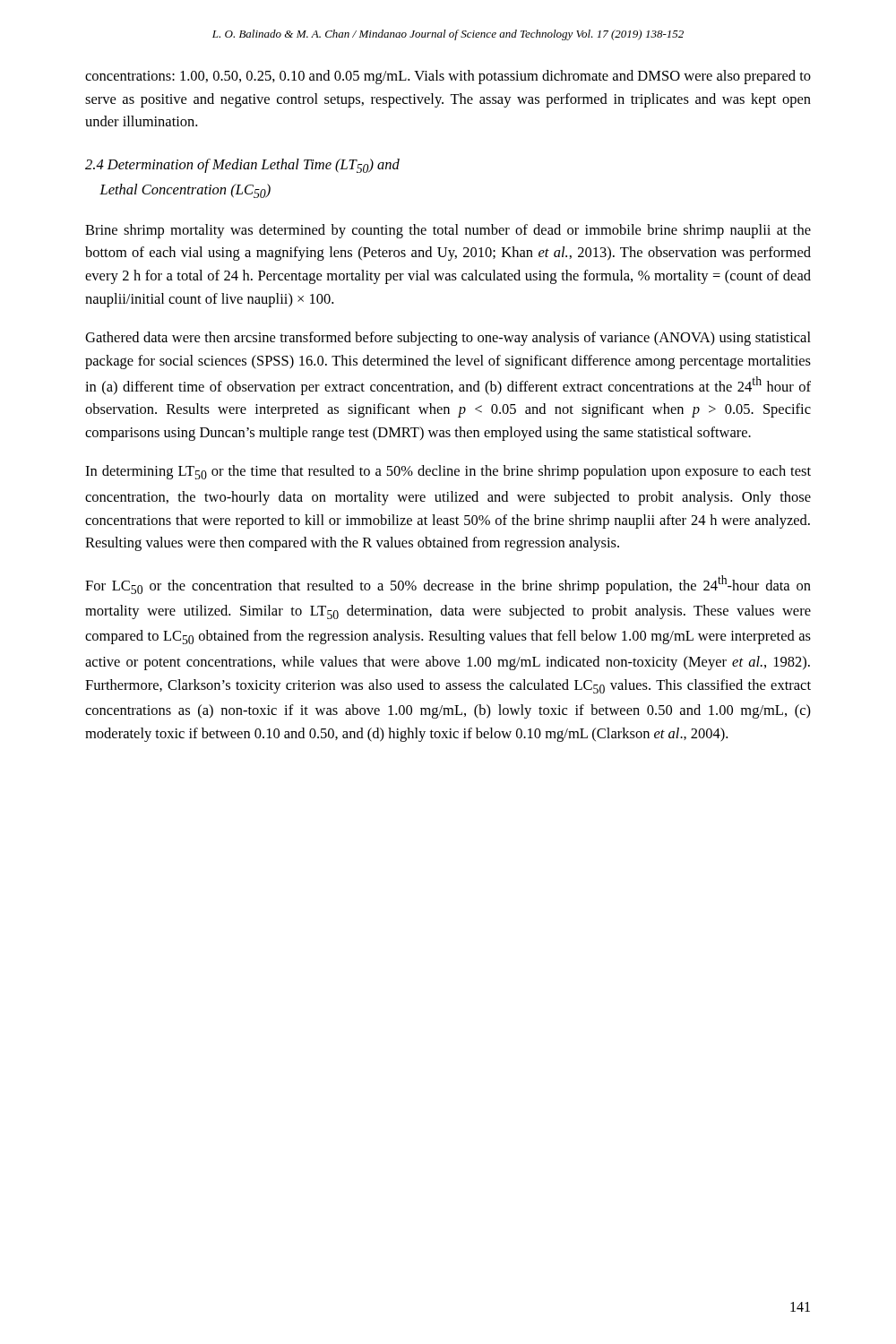Click on the text block with the text "For LC50 or the concentration that"
Screen dimensions: 1344x896
[x=448, y=657]
